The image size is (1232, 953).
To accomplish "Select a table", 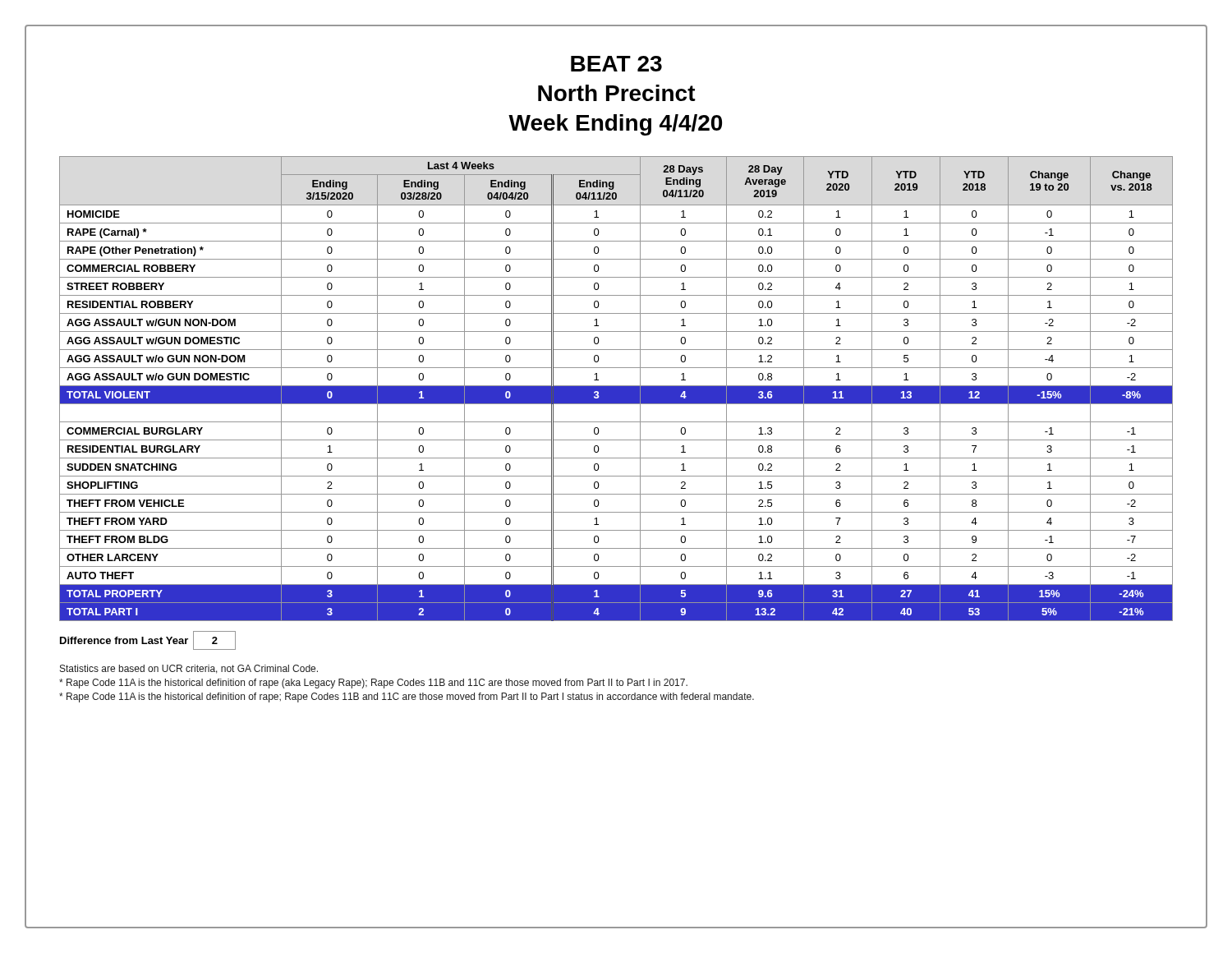I will click(616, 389).
